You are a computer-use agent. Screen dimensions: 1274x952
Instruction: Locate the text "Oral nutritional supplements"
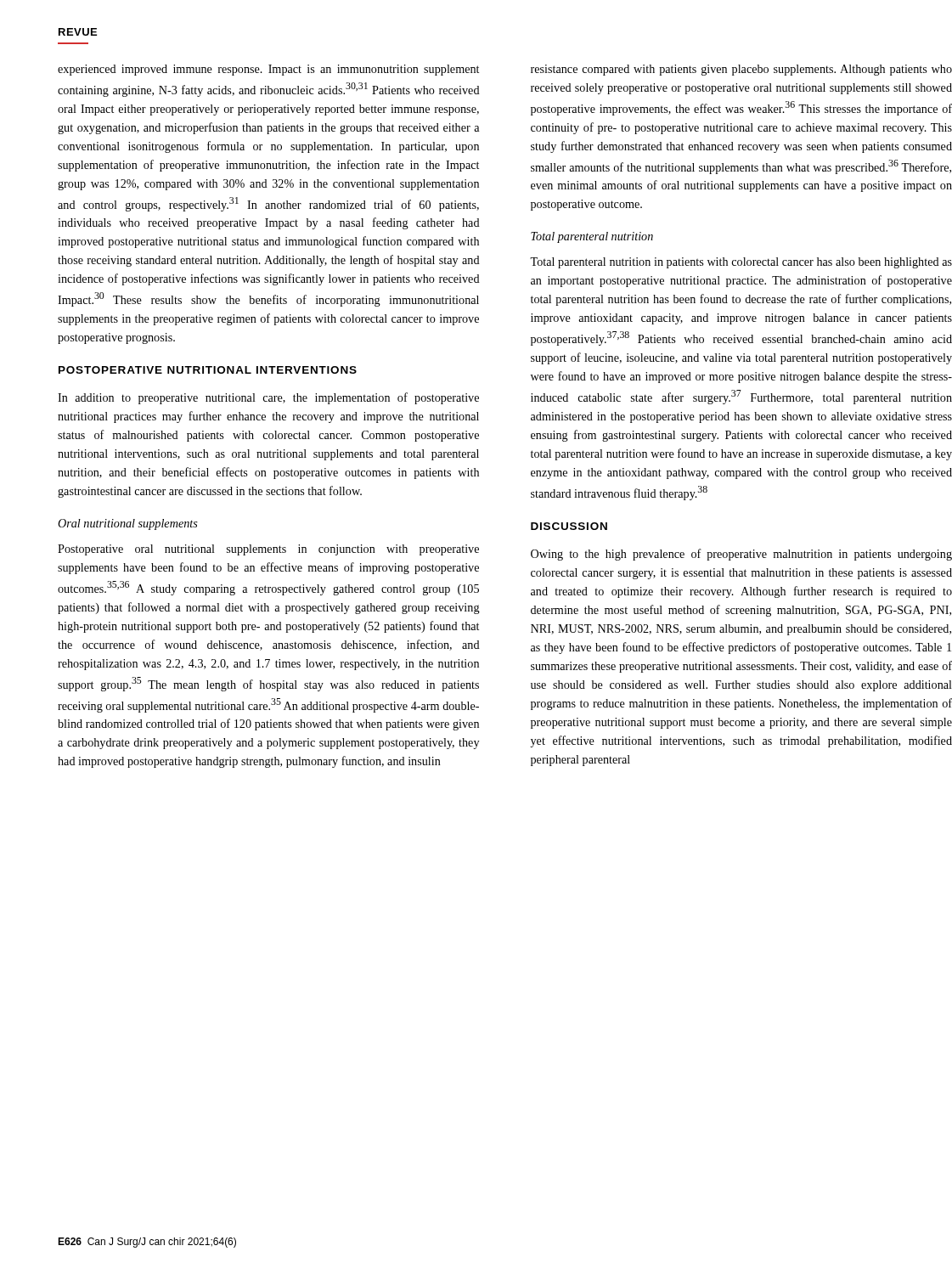pos(128,523)
